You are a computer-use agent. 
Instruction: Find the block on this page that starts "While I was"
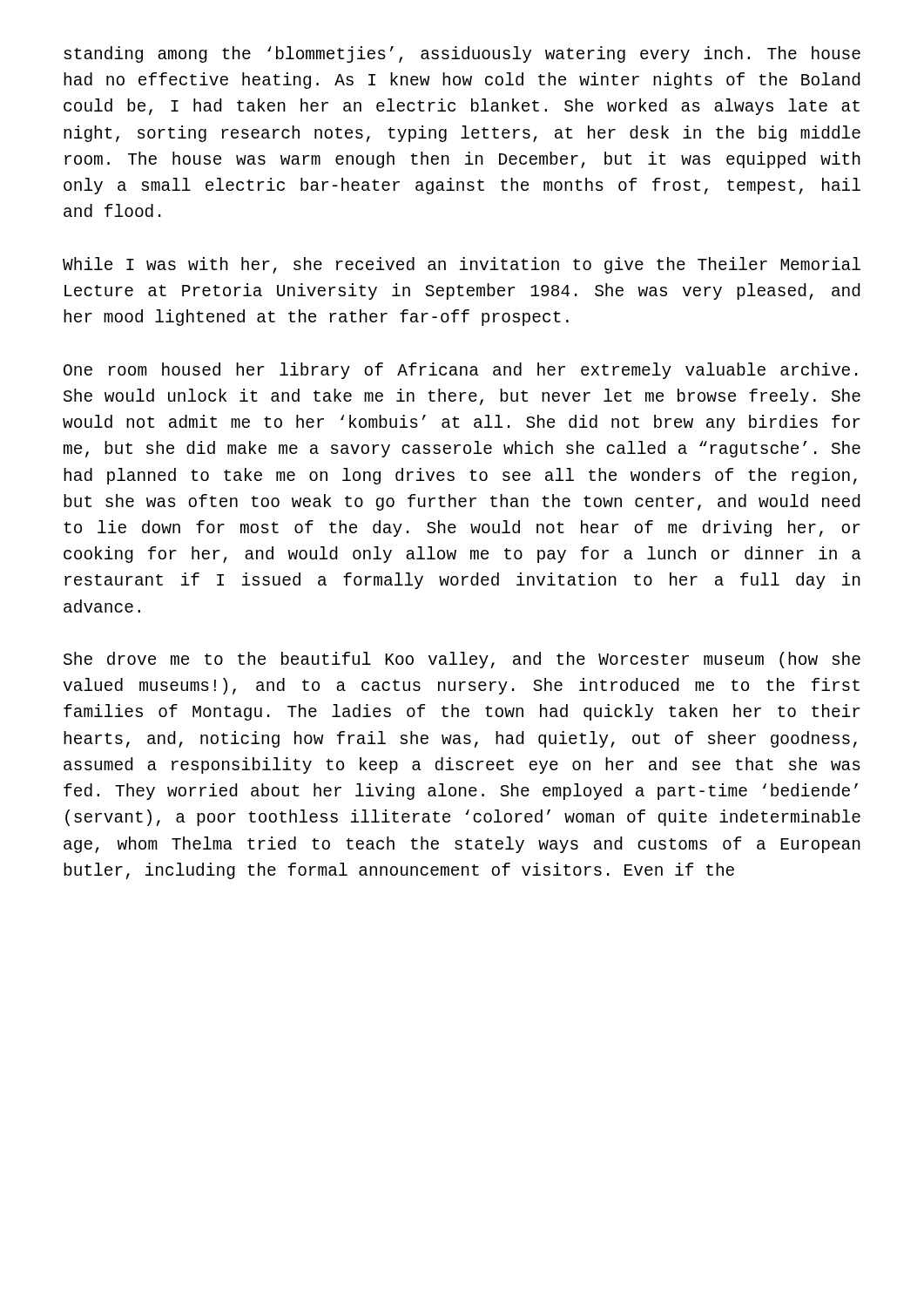pyautogui.click(x=462, y=292)
